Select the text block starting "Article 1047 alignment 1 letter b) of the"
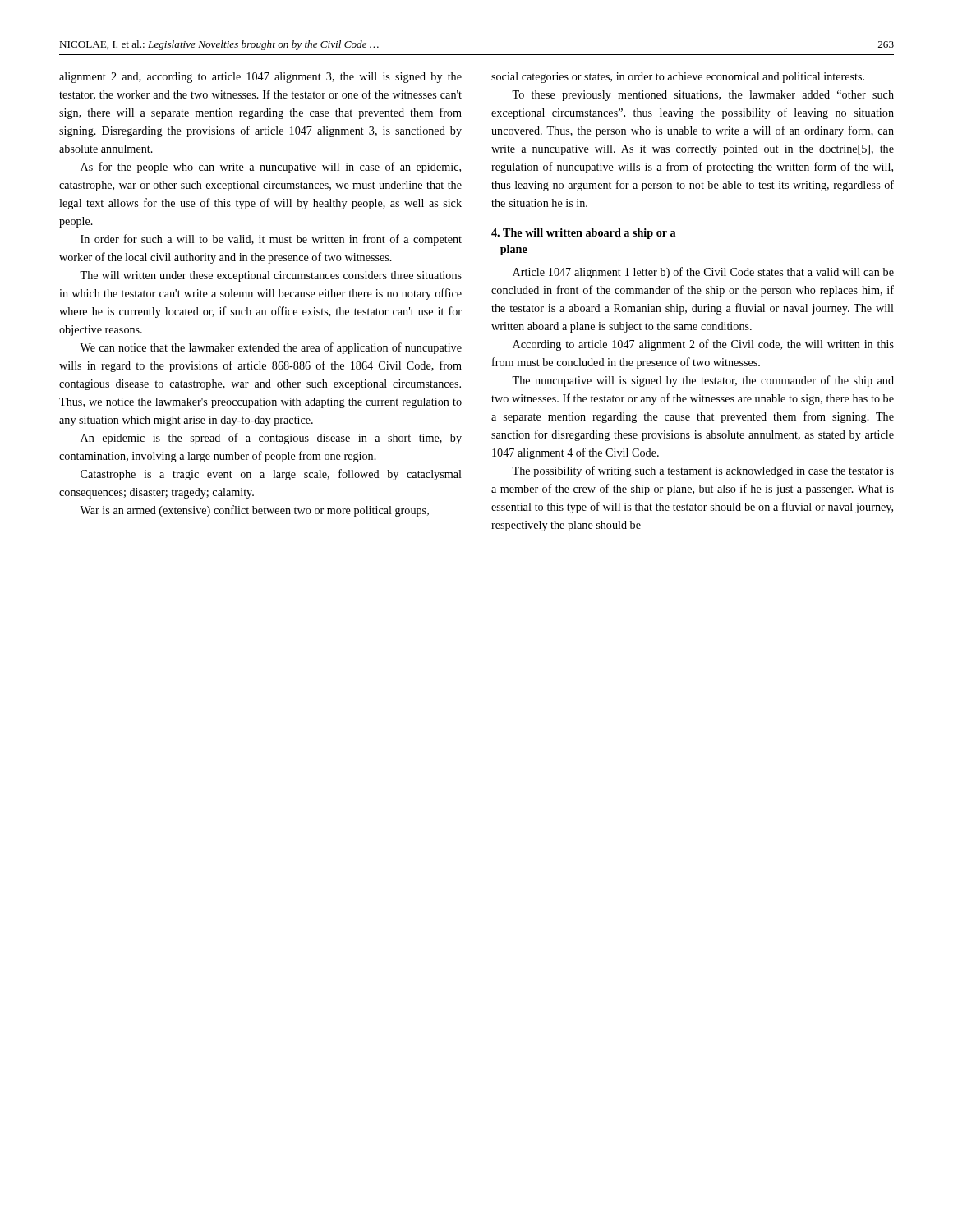Image resolution: width=953 pixels, height=1232 pixels. [x=693, y=398]
